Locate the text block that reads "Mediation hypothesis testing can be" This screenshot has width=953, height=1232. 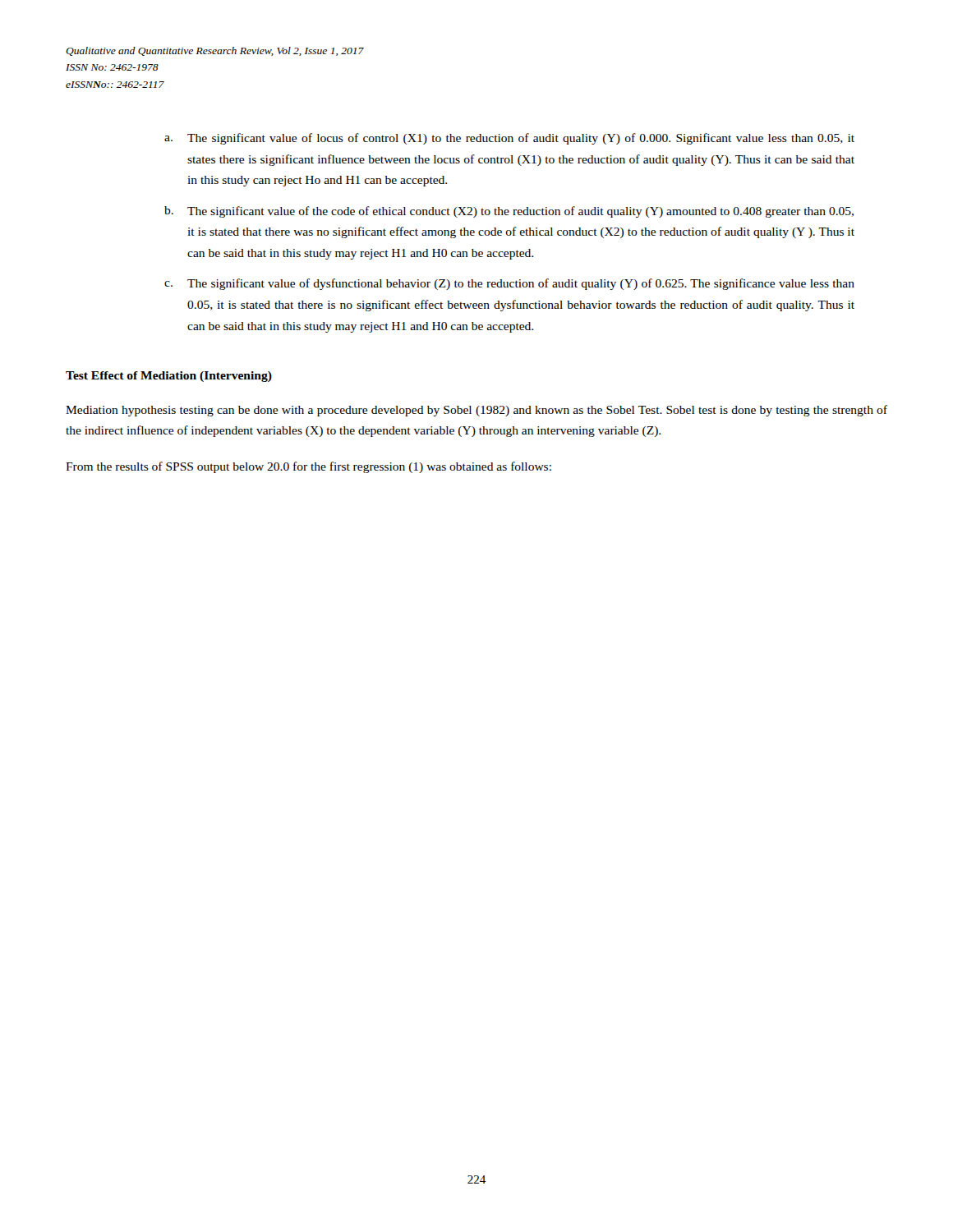[476, 420]
